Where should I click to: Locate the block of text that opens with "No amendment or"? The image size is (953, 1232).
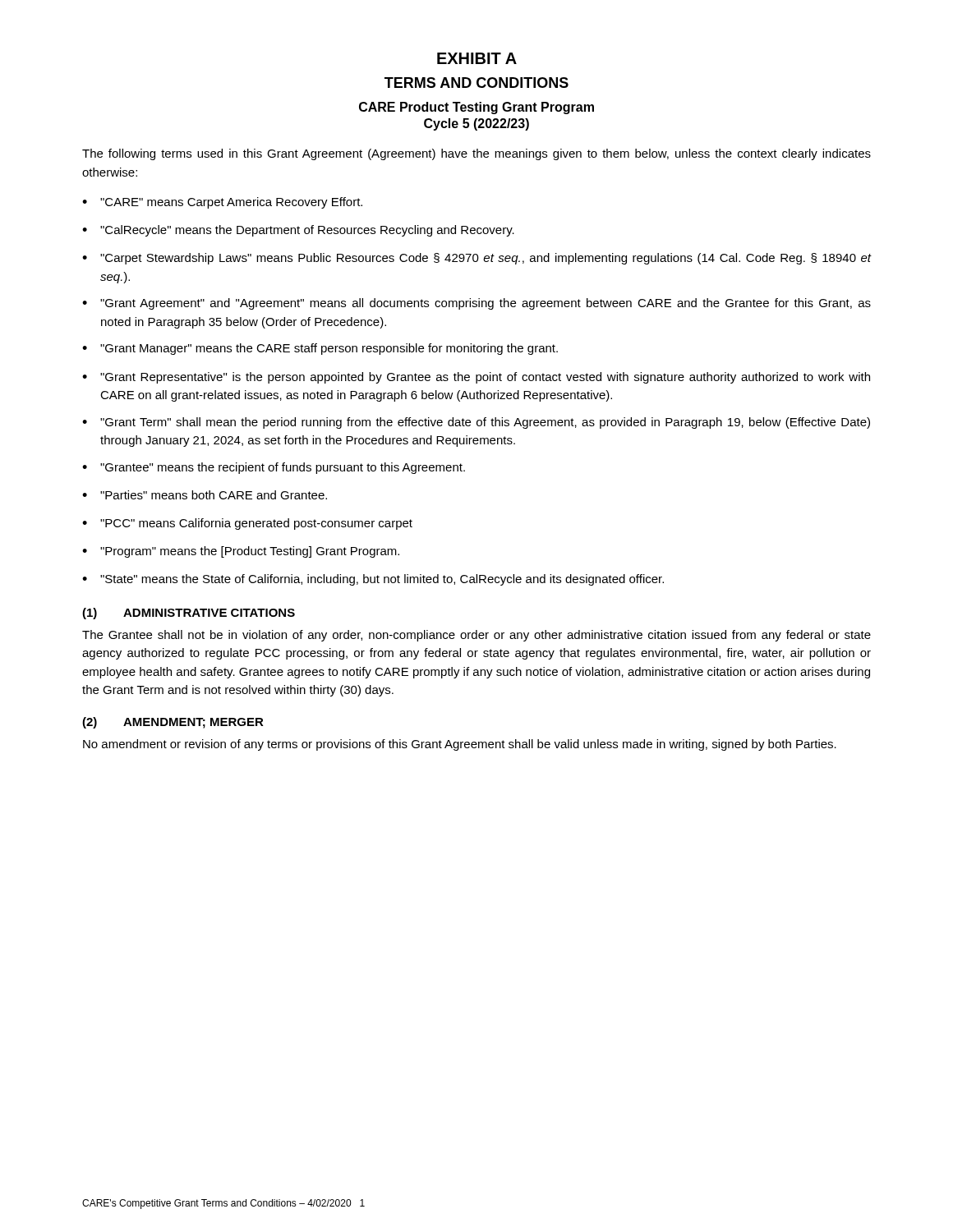(460, 743)
